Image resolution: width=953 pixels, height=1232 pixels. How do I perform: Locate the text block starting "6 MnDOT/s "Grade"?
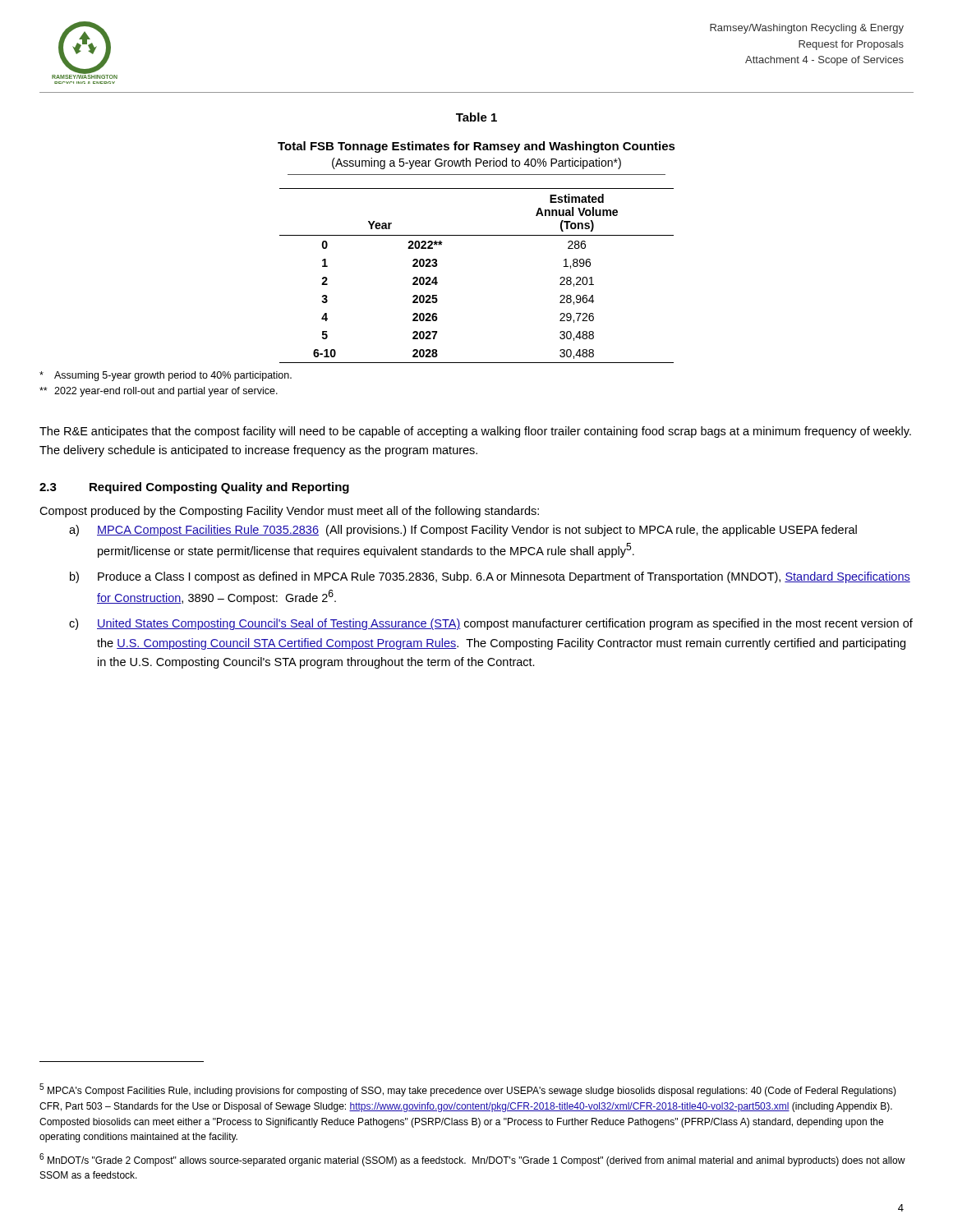pyautogui.click(x=476, y=1167)
